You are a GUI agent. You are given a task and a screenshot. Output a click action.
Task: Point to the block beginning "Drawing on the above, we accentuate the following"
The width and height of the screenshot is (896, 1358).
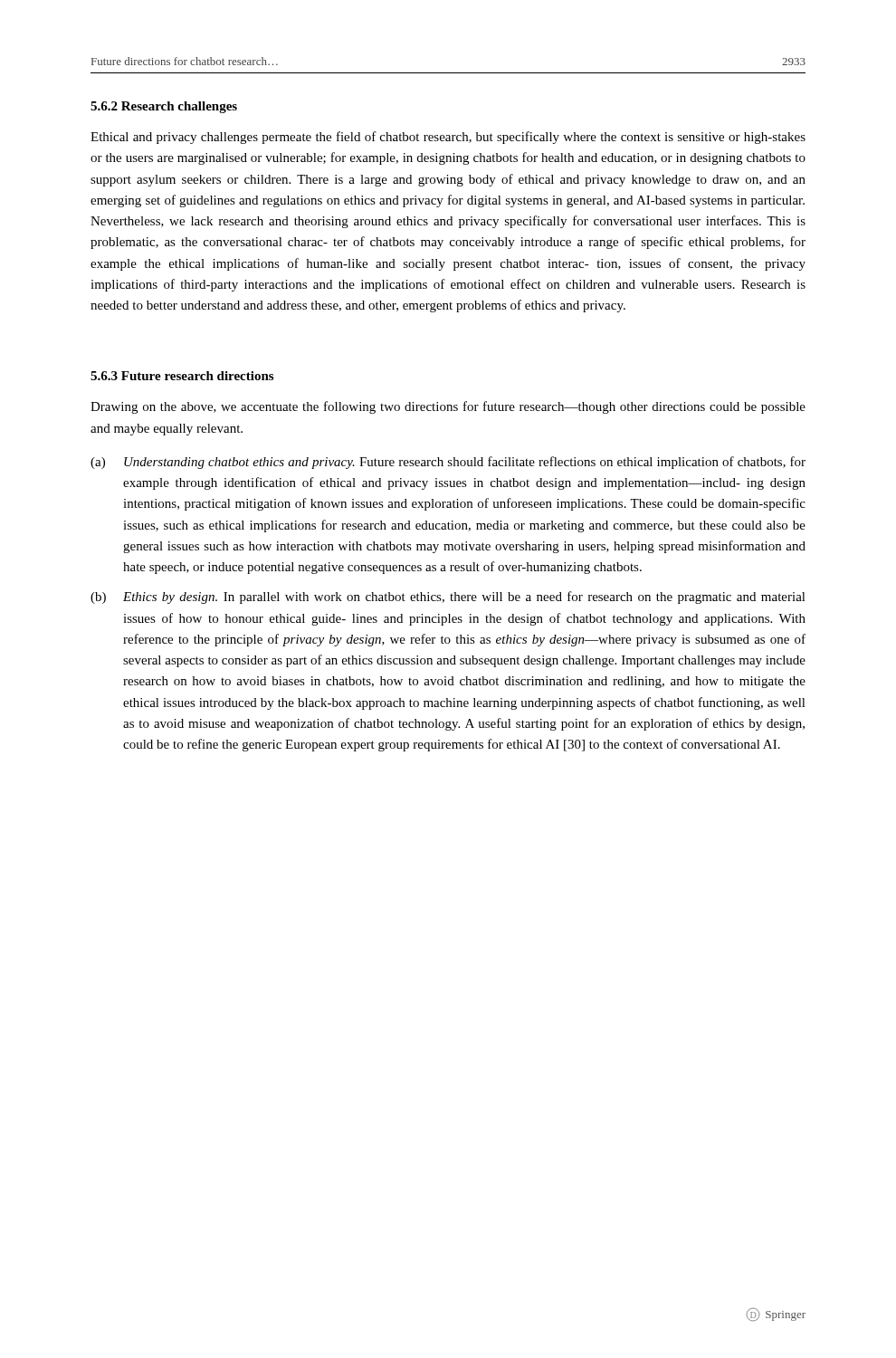pos(448,417)
